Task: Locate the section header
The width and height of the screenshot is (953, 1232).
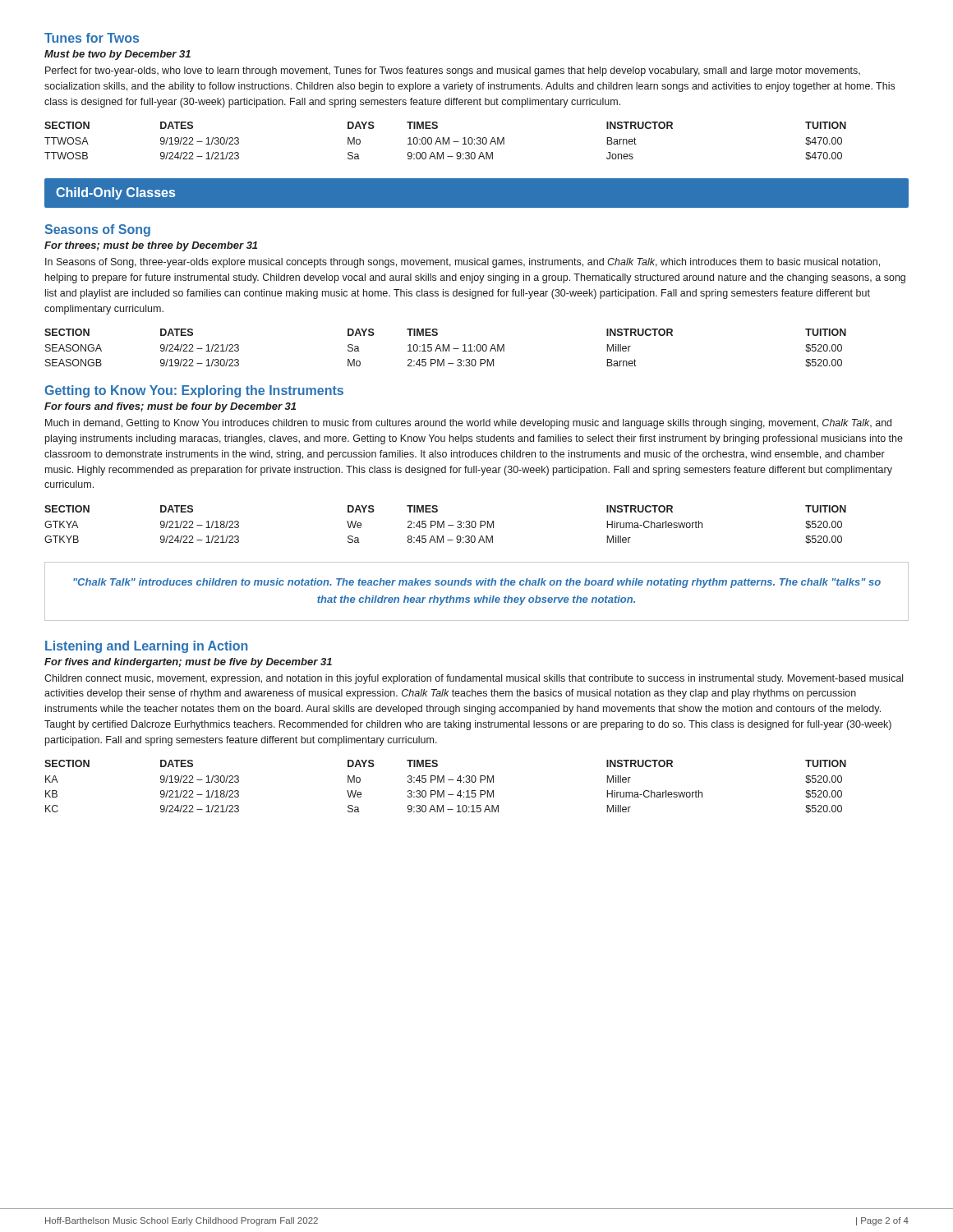Action: [476, 193]
